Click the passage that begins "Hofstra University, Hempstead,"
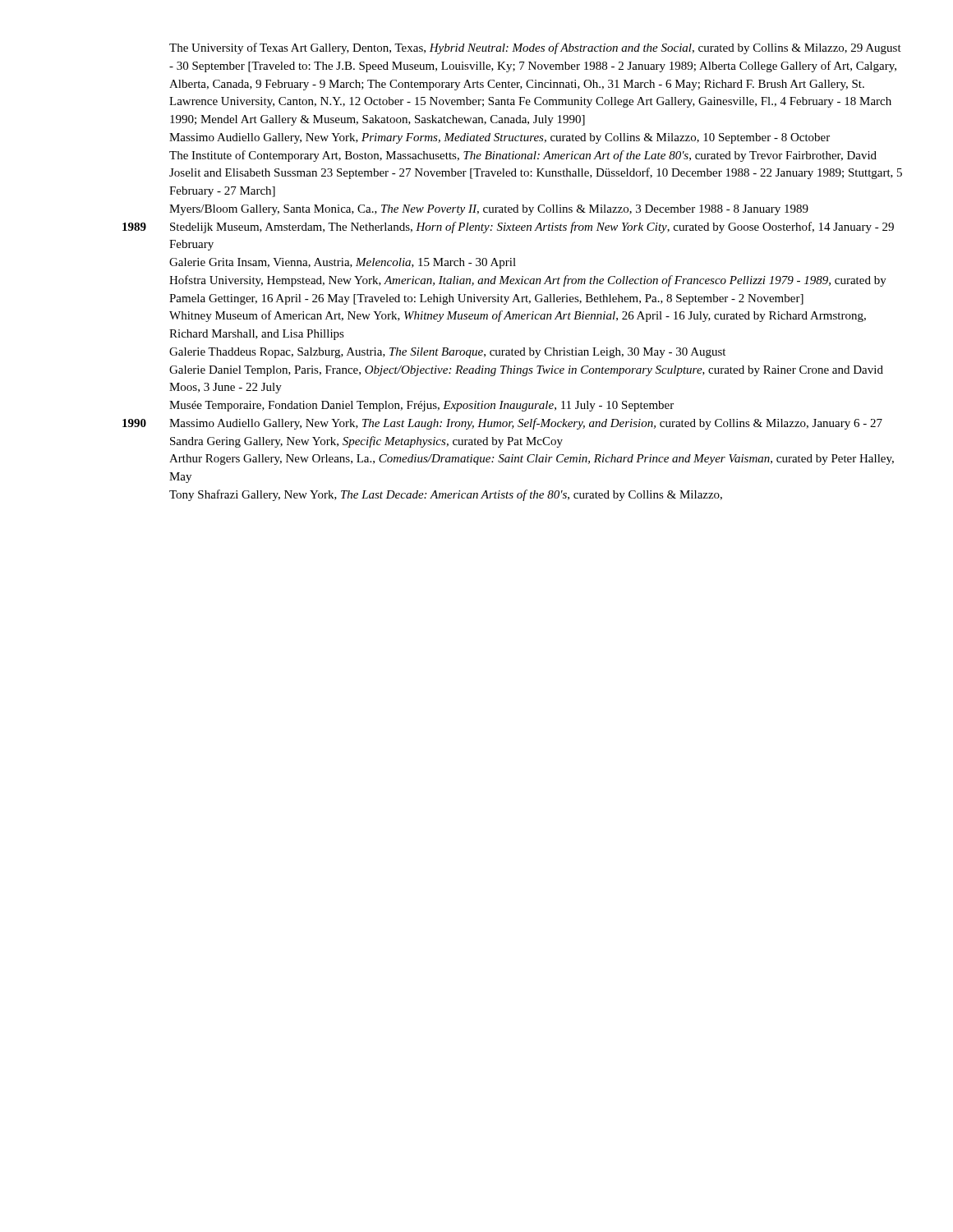The image size is (953, 1232). (514, 290)
